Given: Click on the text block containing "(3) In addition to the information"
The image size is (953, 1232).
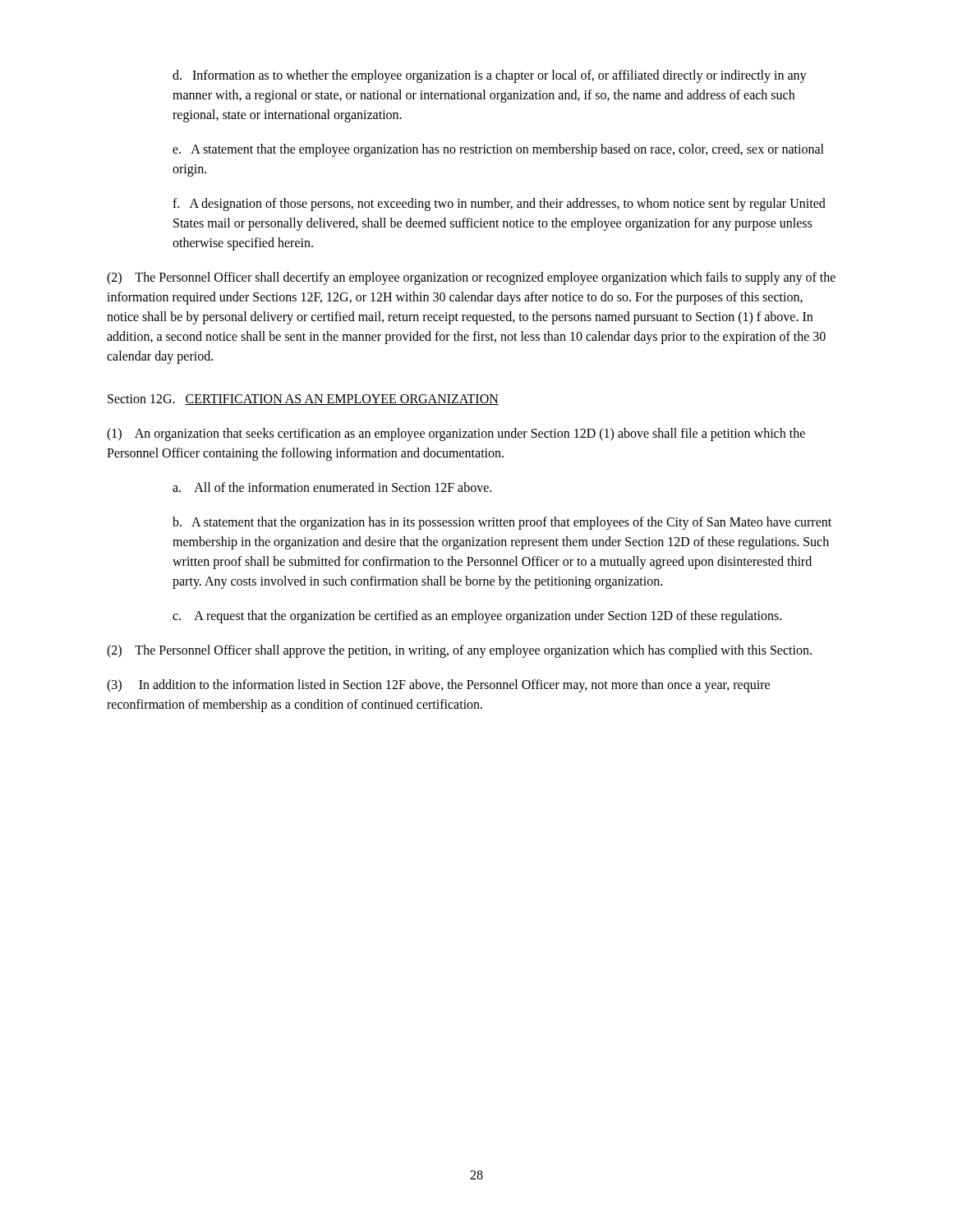Looking at the screenshot, I should click(439, 694).
